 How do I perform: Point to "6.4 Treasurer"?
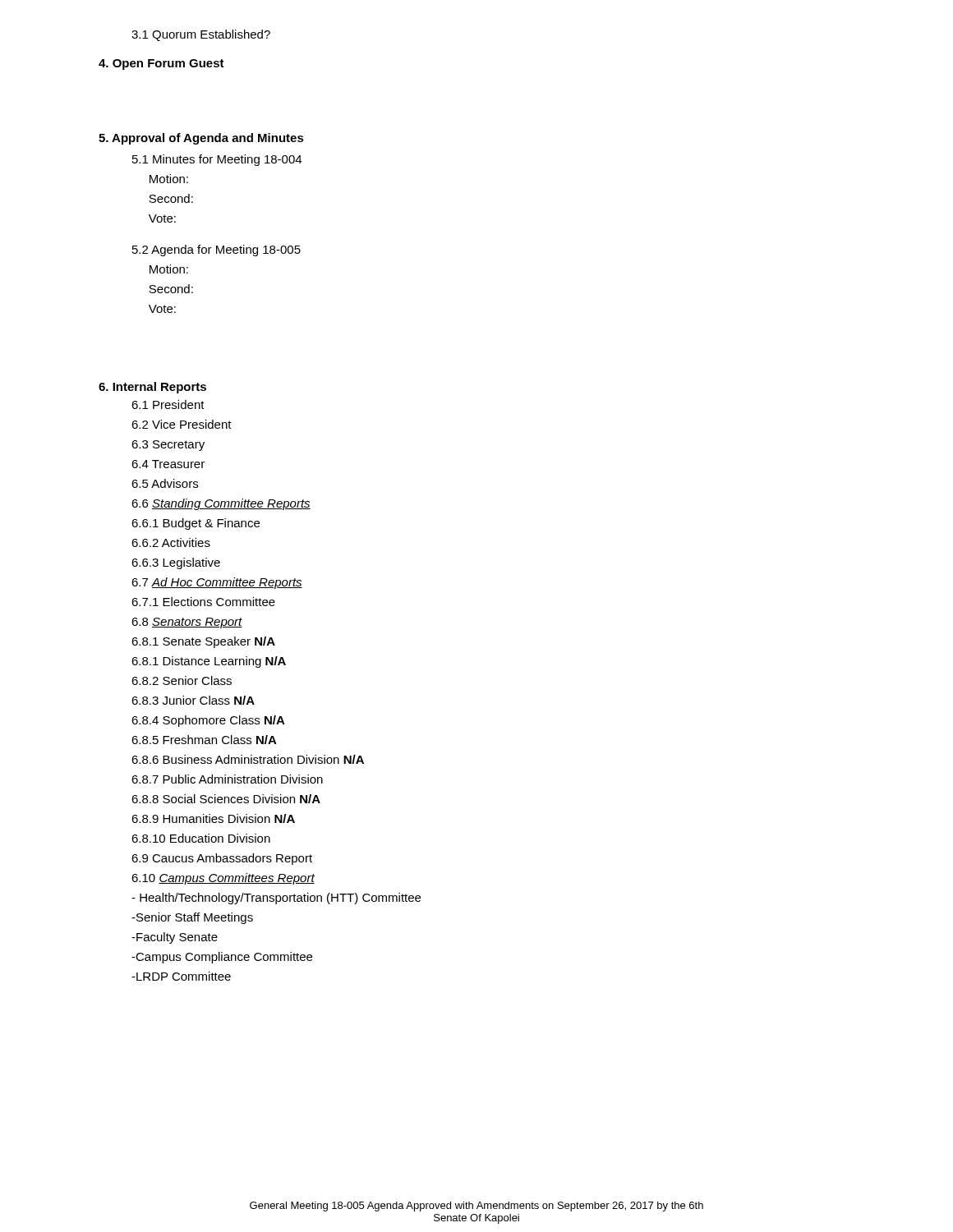(x=168, y=464)
